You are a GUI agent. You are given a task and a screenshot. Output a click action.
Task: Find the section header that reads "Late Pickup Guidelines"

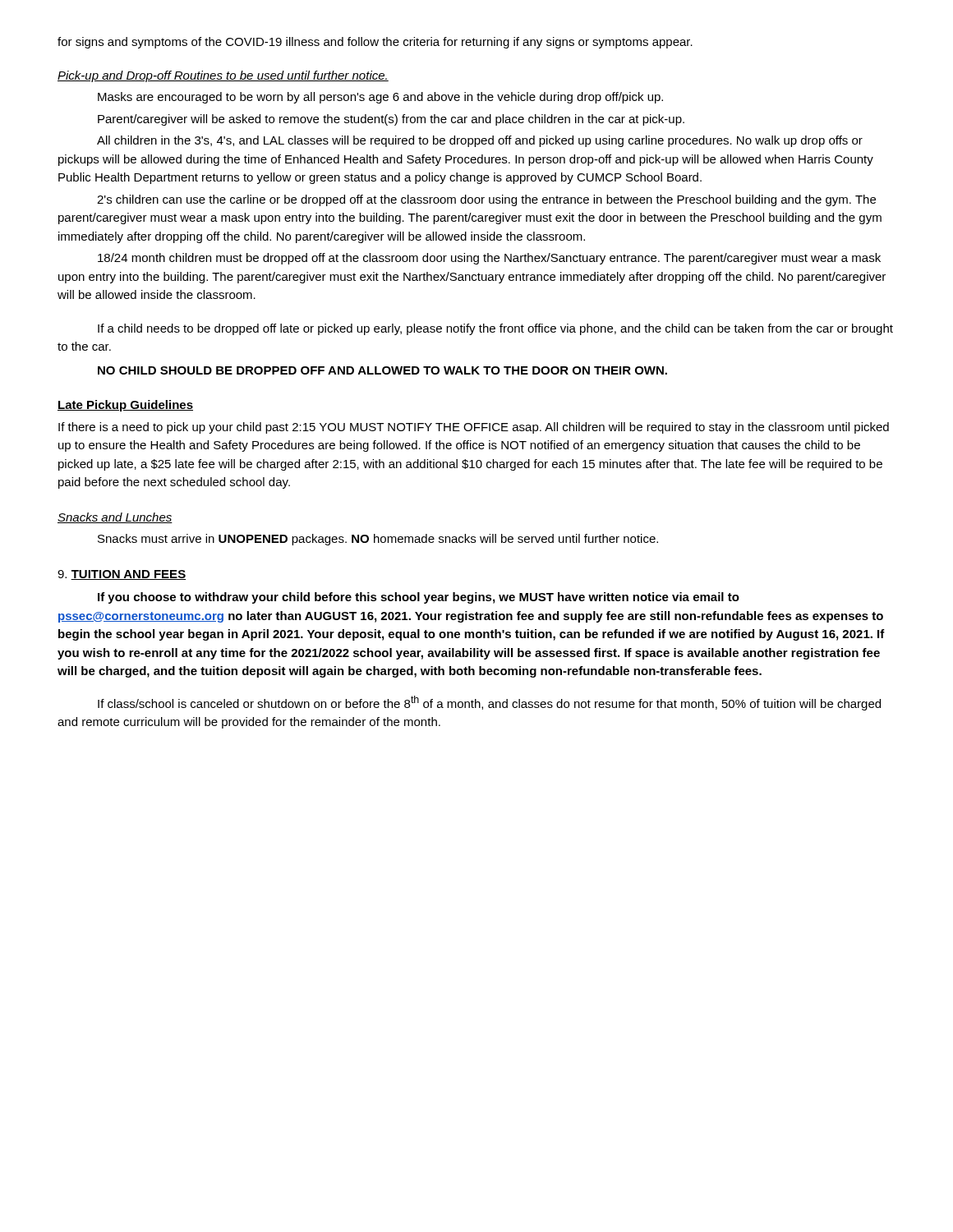(125, 406)
